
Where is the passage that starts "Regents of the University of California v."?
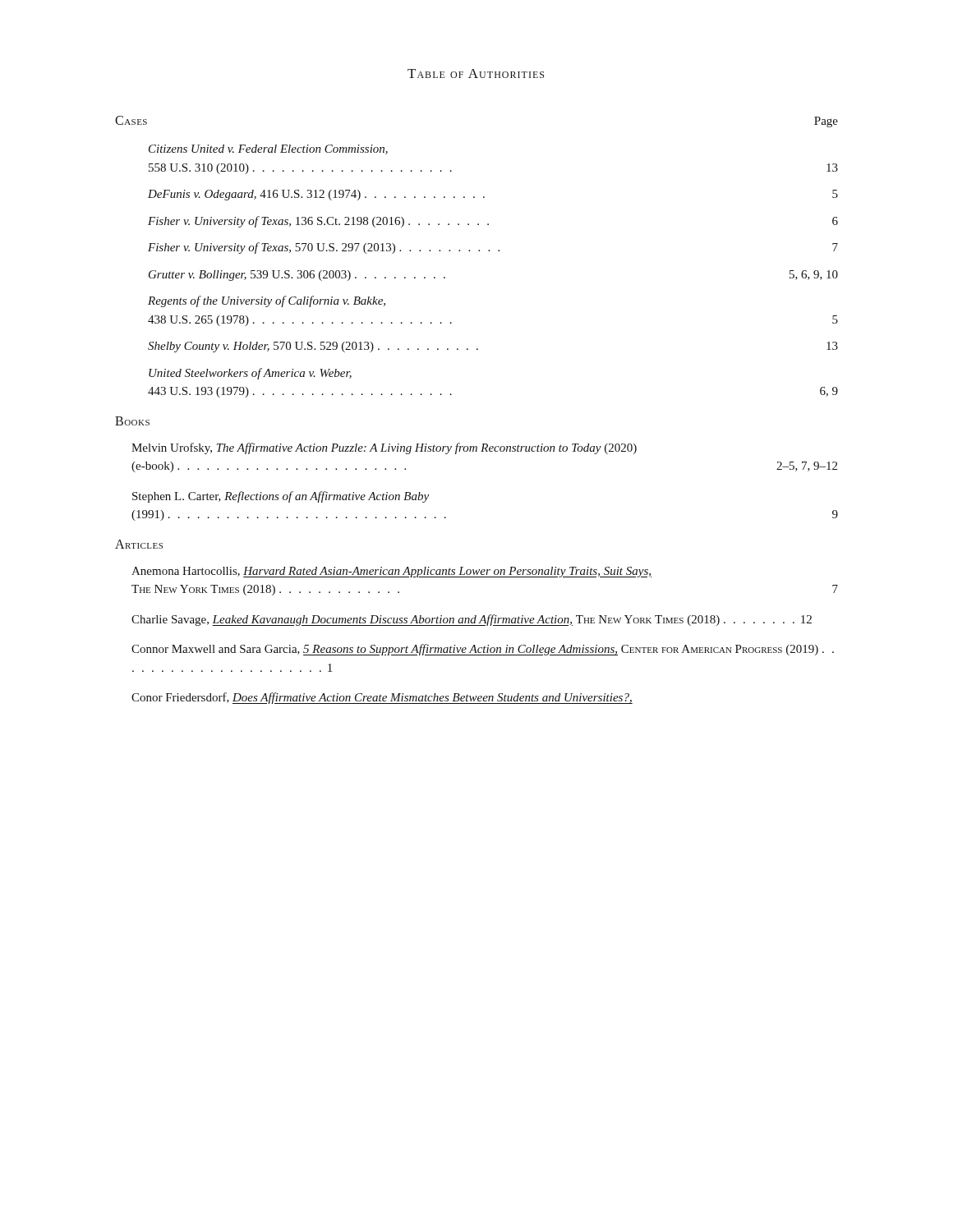[x=267, y=301]
